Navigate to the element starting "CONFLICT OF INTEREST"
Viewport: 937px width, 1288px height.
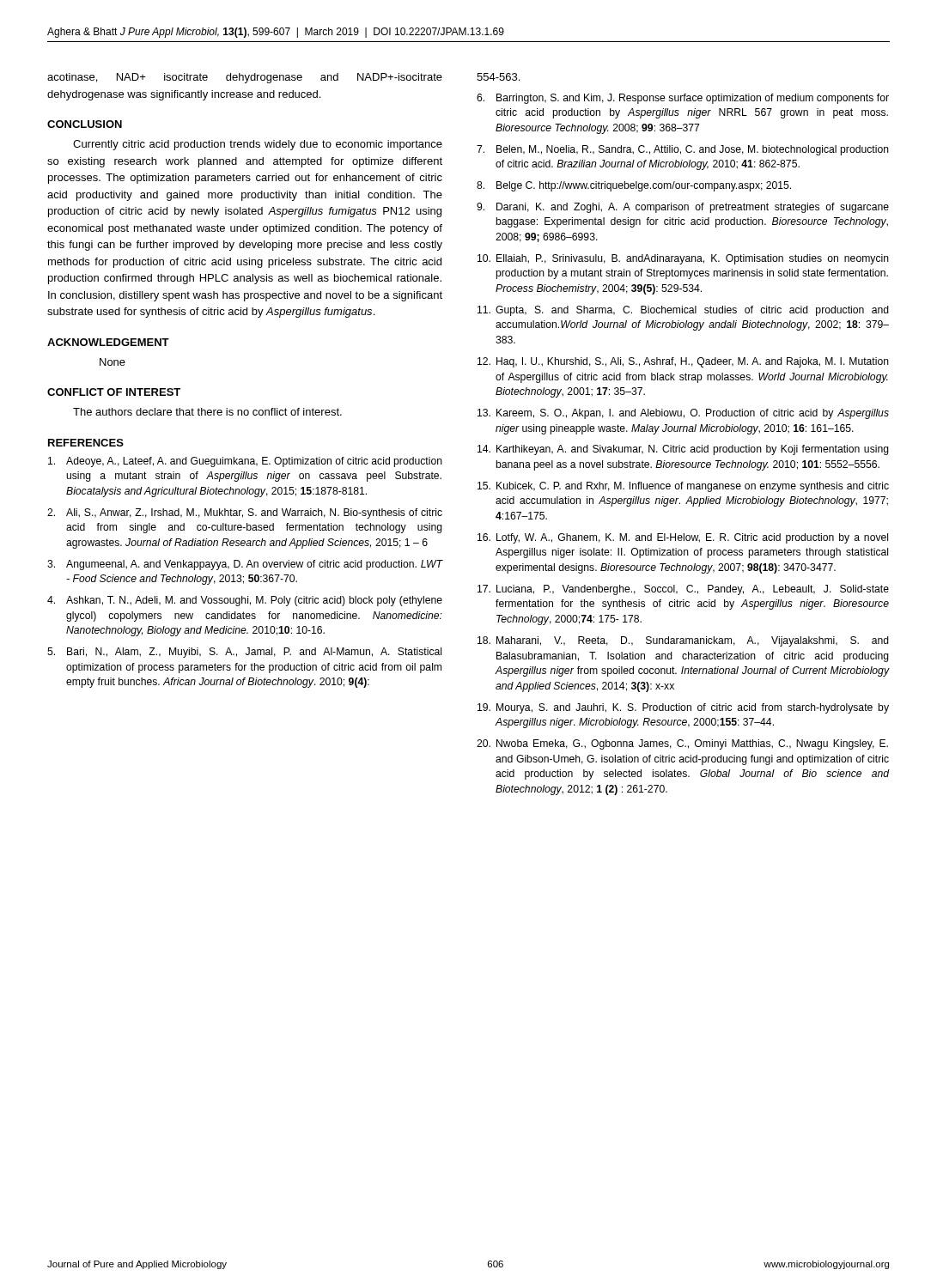tap(114, 392)
